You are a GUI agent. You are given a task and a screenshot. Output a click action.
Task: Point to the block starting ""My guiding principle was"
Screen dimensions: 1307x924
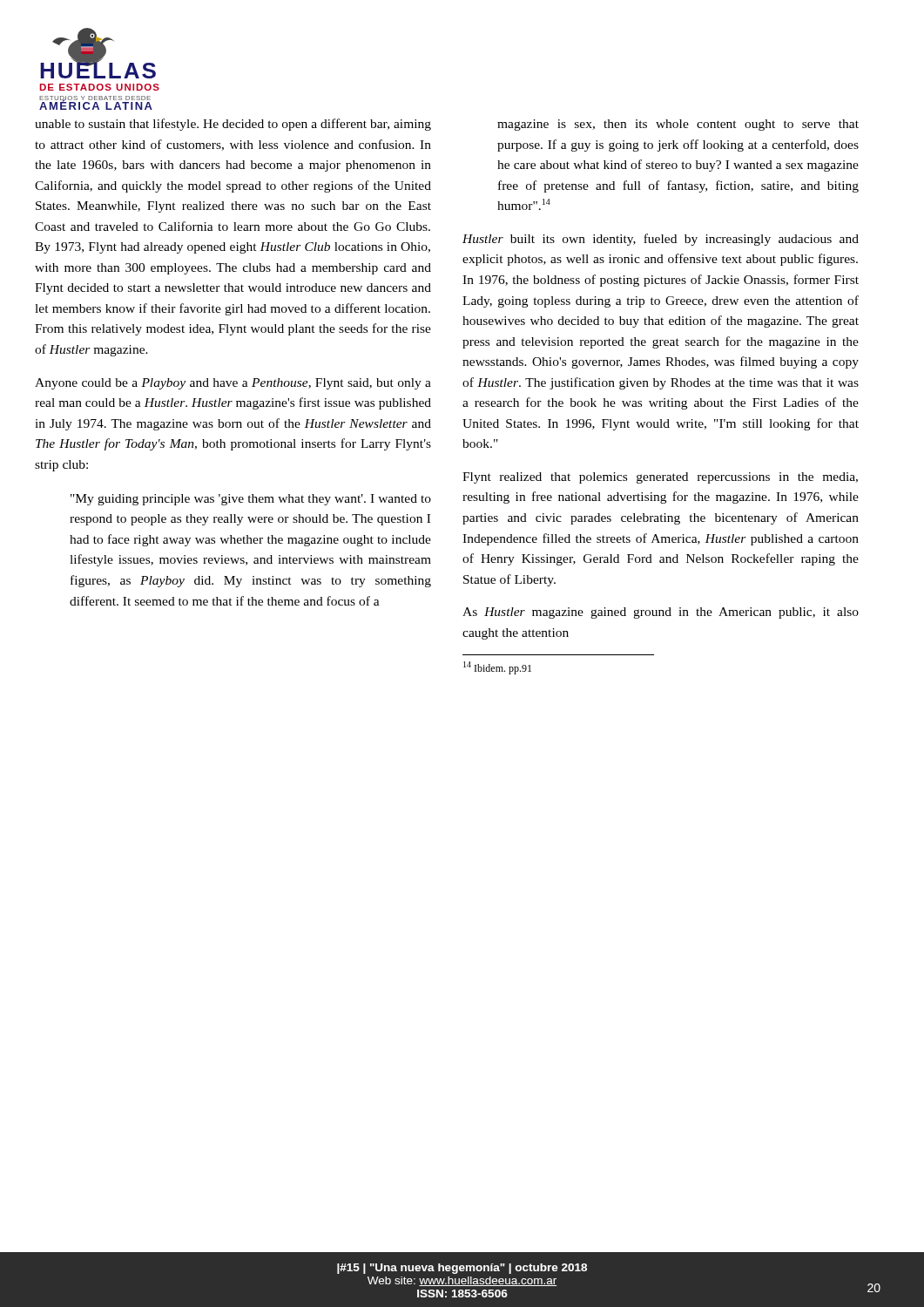[x=250, y=549]
